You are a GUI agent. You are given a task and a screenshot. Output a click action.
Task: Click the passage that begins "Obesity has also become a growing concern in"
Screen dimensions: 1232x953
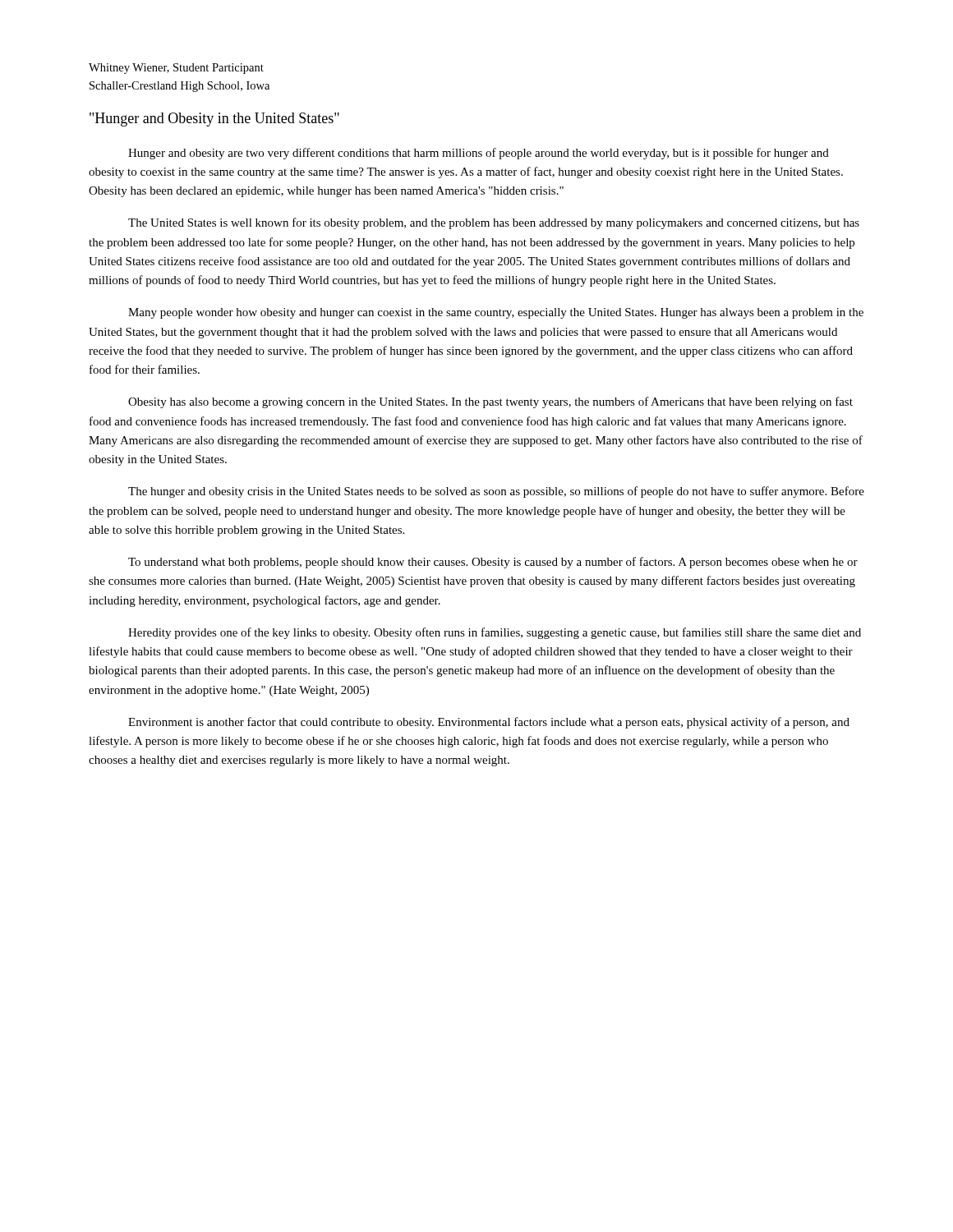pos(476,430)
